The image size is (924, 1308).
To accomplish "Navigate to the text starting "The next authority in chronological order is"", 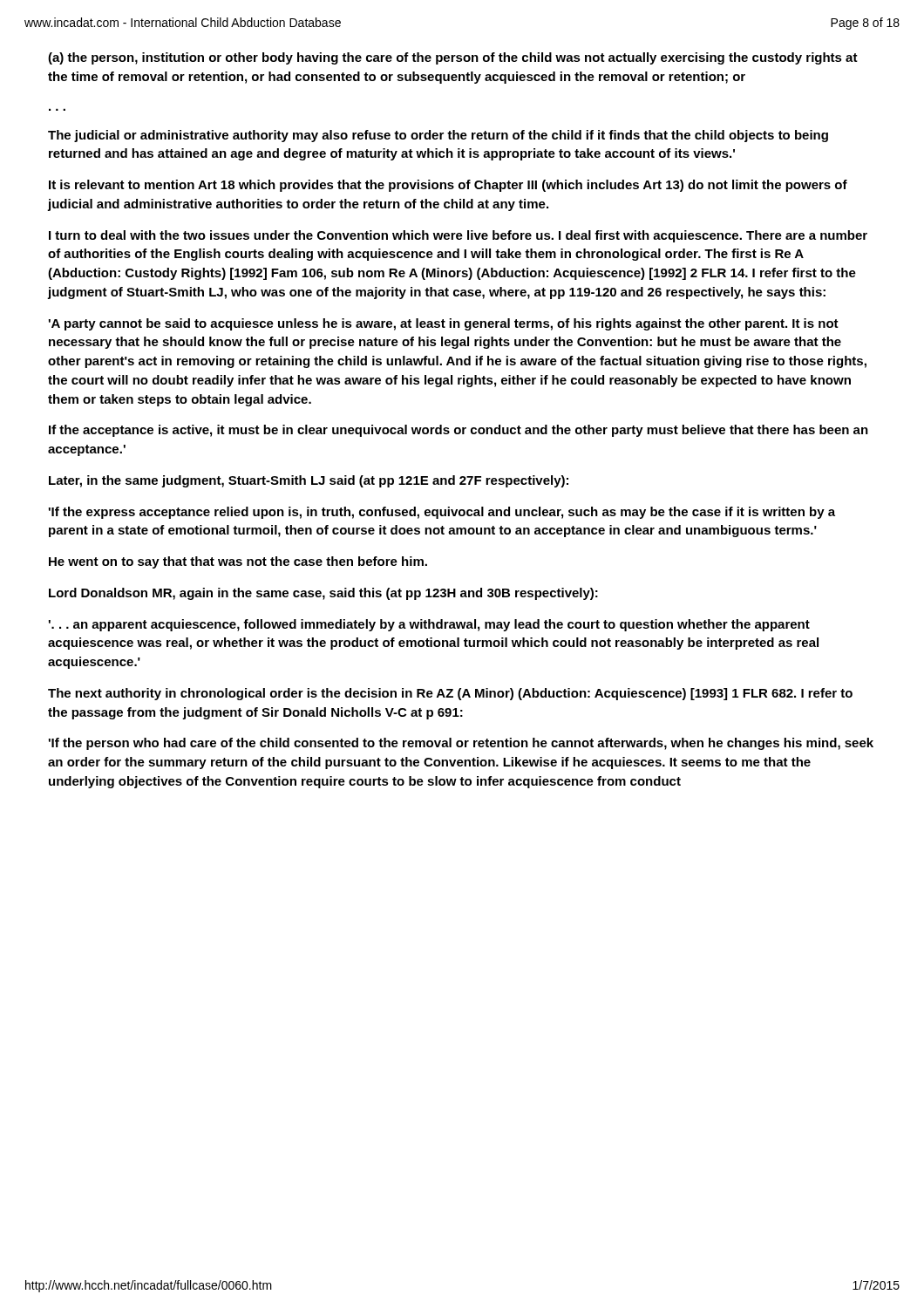I will click(450, 702).
